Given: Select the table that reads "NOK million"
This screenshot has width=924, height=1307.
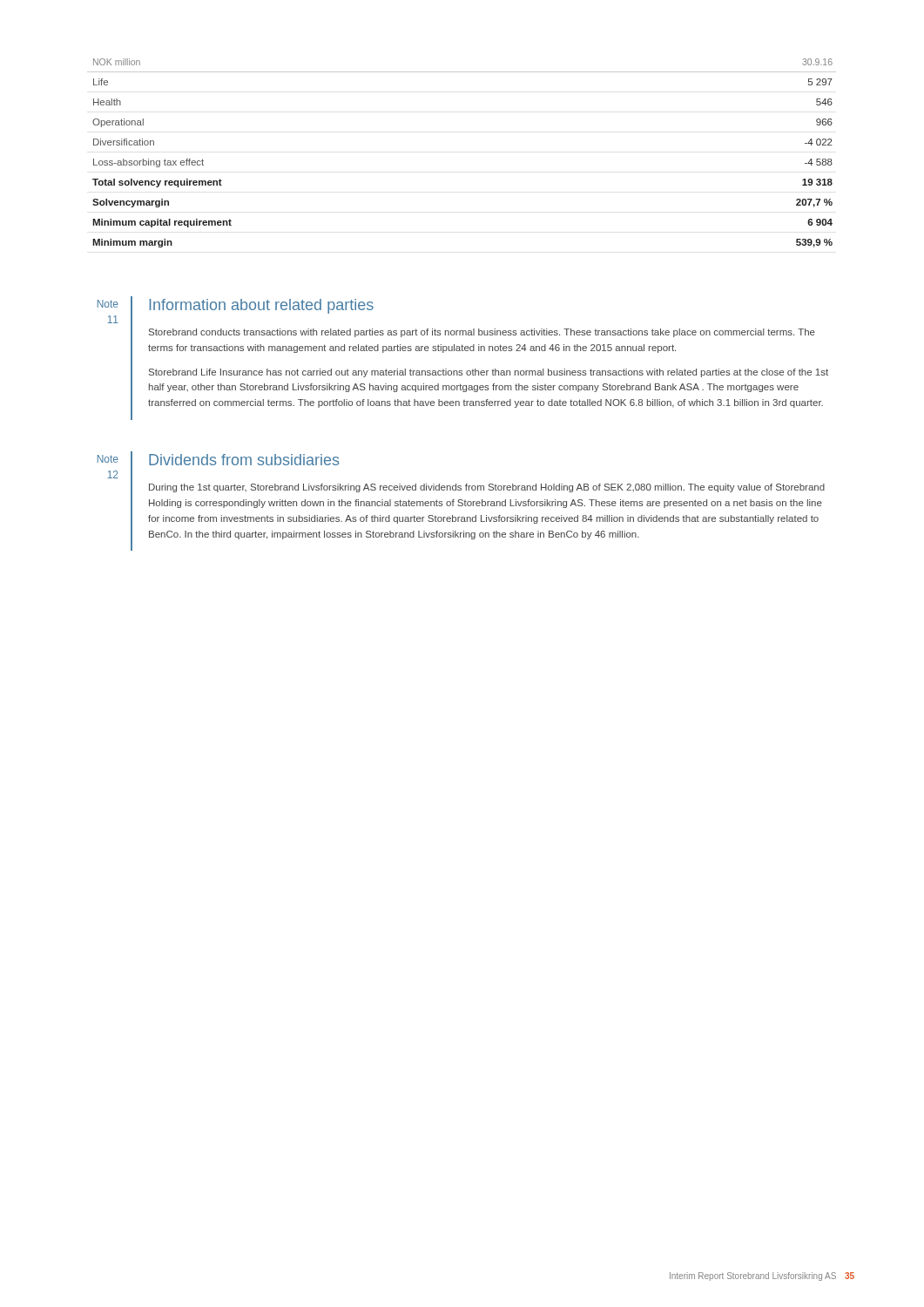Looking at the screenshot, I should click(x=462, y=152).
